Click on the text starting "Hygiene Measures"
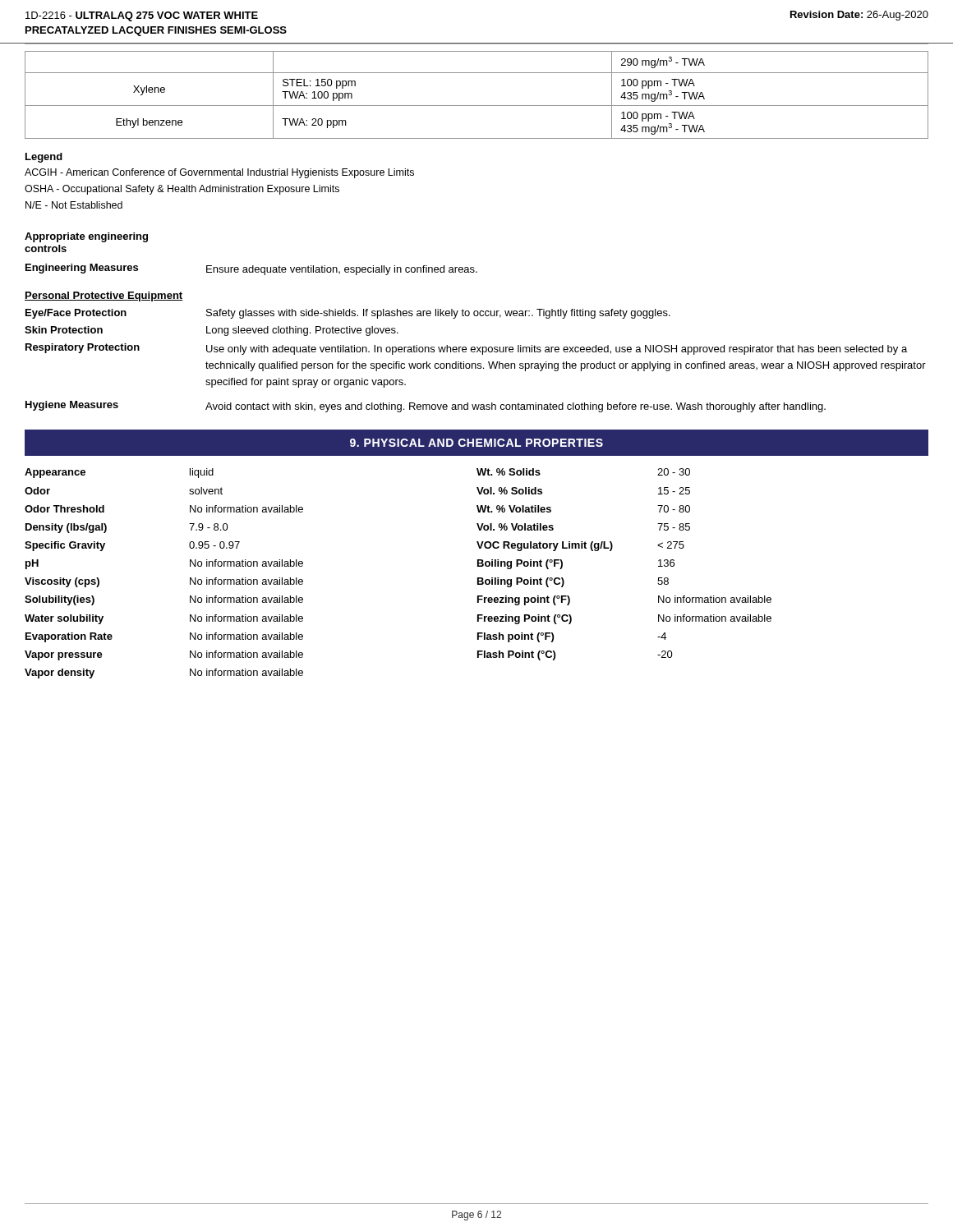The width and height of the screenshot is (953, 1232). pyautogui.click(x=72, y=405)
